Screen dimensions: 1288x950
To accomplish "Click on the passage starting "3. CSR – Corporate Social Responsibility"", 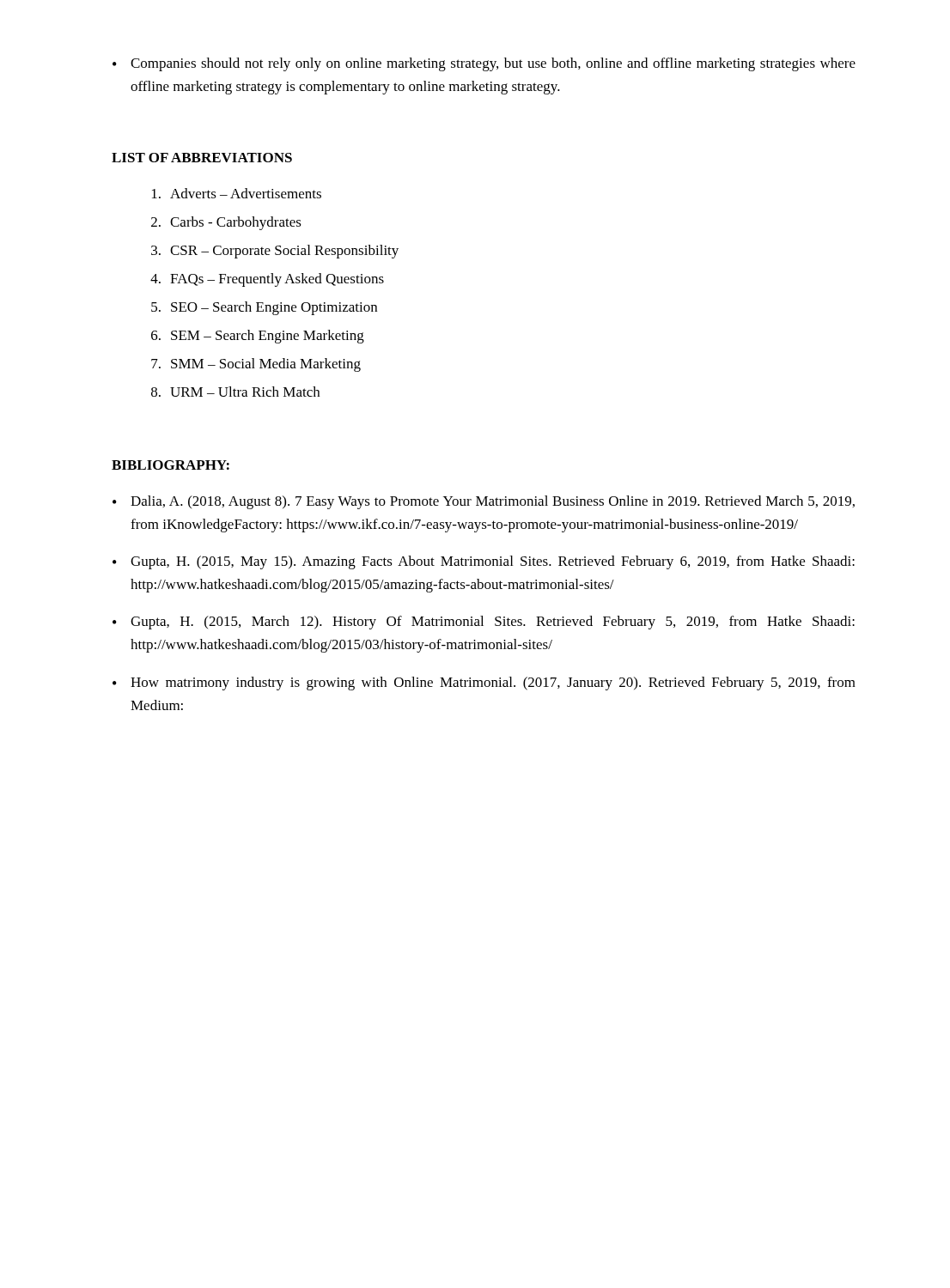I will click(268, 251).
